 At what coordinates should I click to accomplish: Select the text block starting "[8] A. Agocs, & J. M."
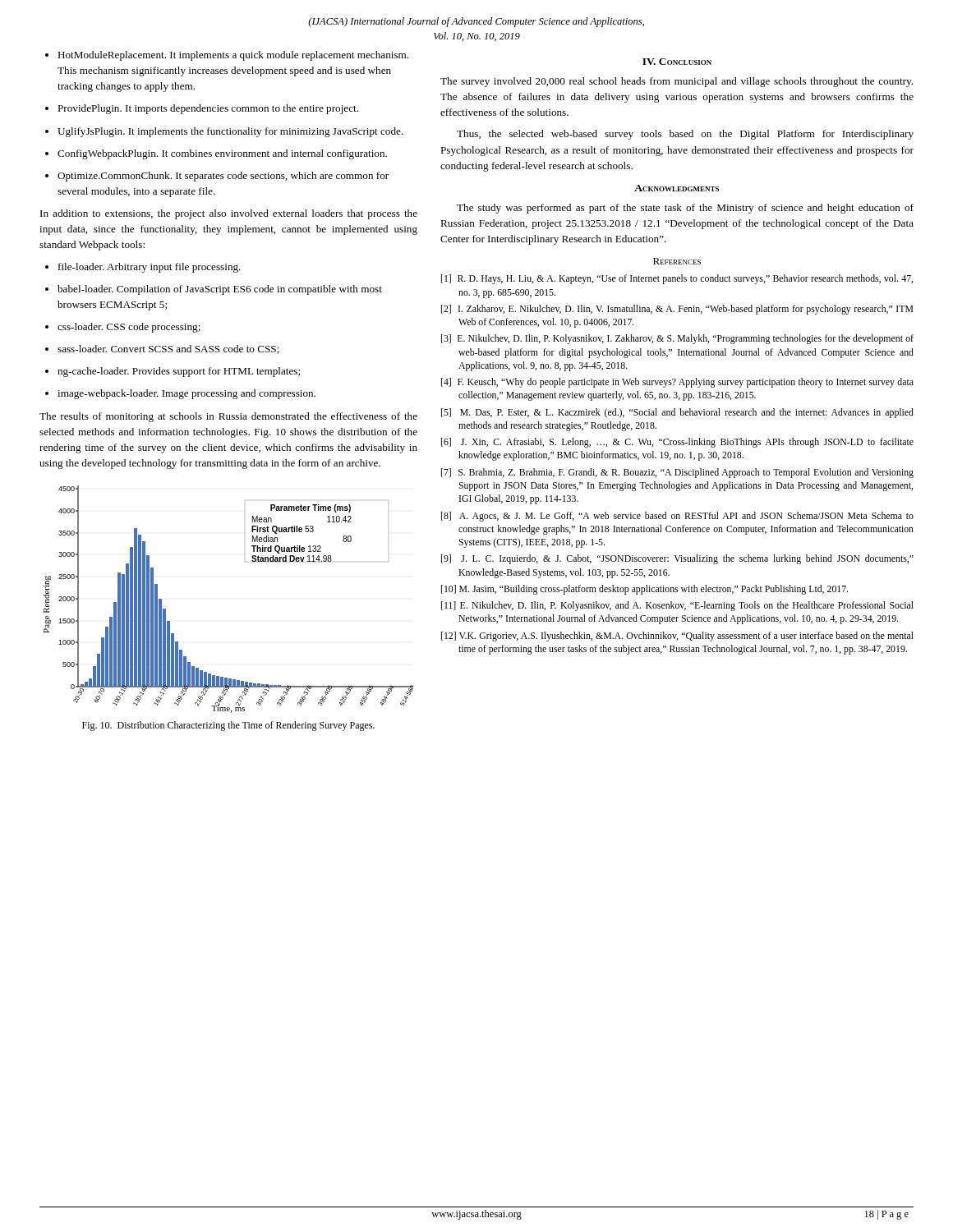pyautogui.click(x=677, y=529)
